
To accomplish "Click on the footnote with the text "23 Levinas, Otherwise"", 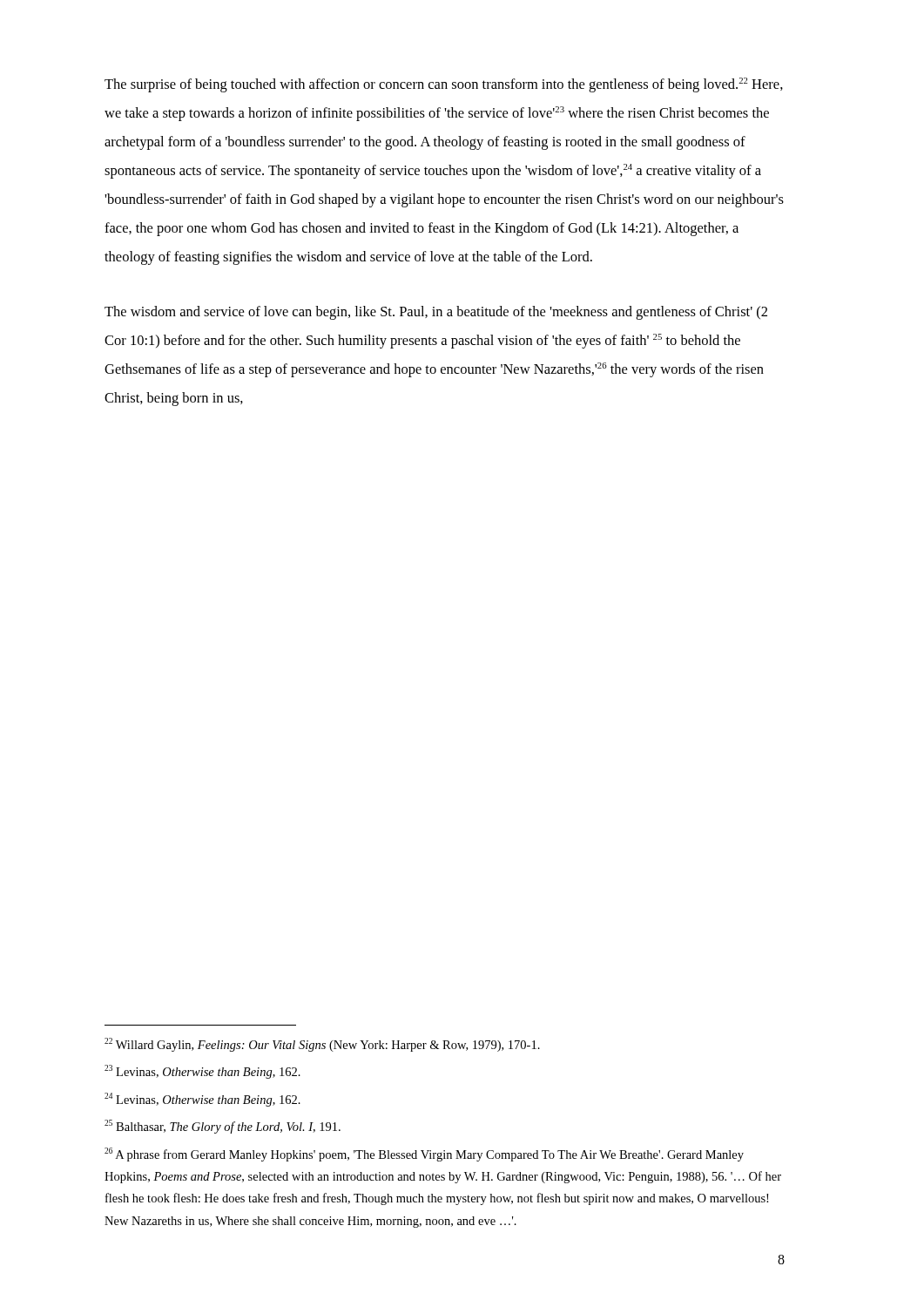I will 203,1072.
